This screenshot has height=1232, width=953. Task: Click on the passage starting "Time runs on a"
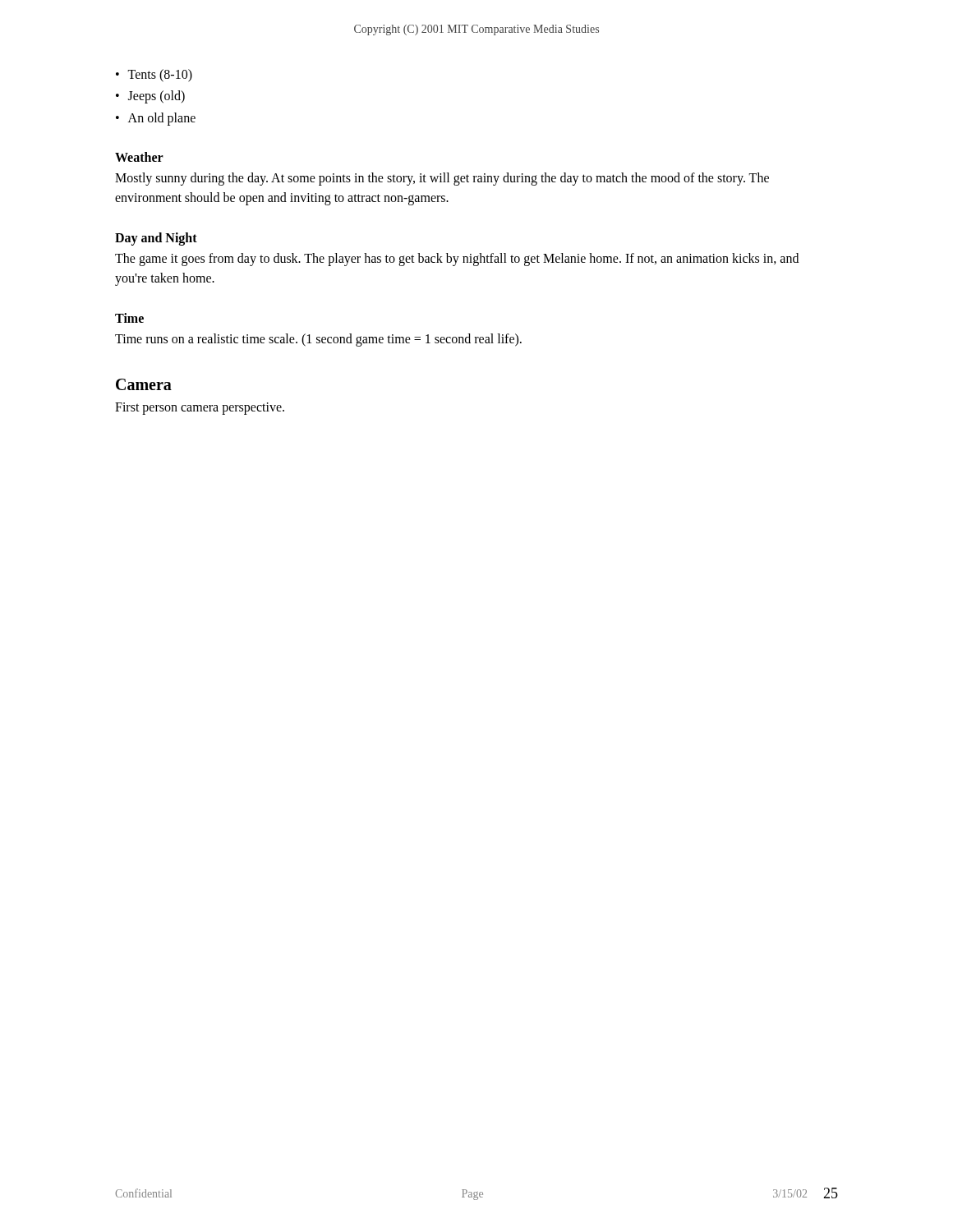[x=319, y=339]
